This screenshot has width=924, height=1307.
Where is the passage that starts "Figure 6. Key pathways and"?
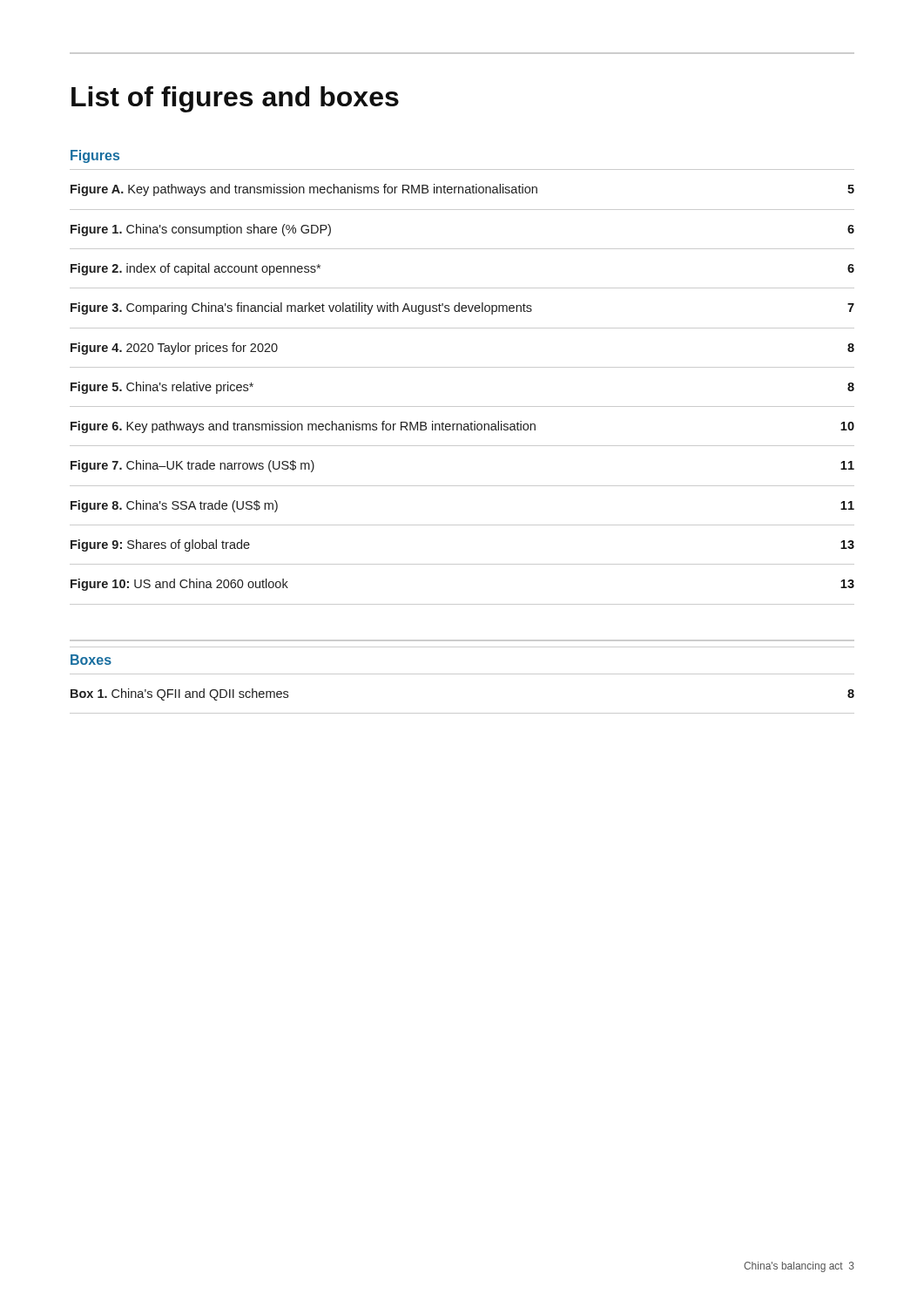click(462, 426)
